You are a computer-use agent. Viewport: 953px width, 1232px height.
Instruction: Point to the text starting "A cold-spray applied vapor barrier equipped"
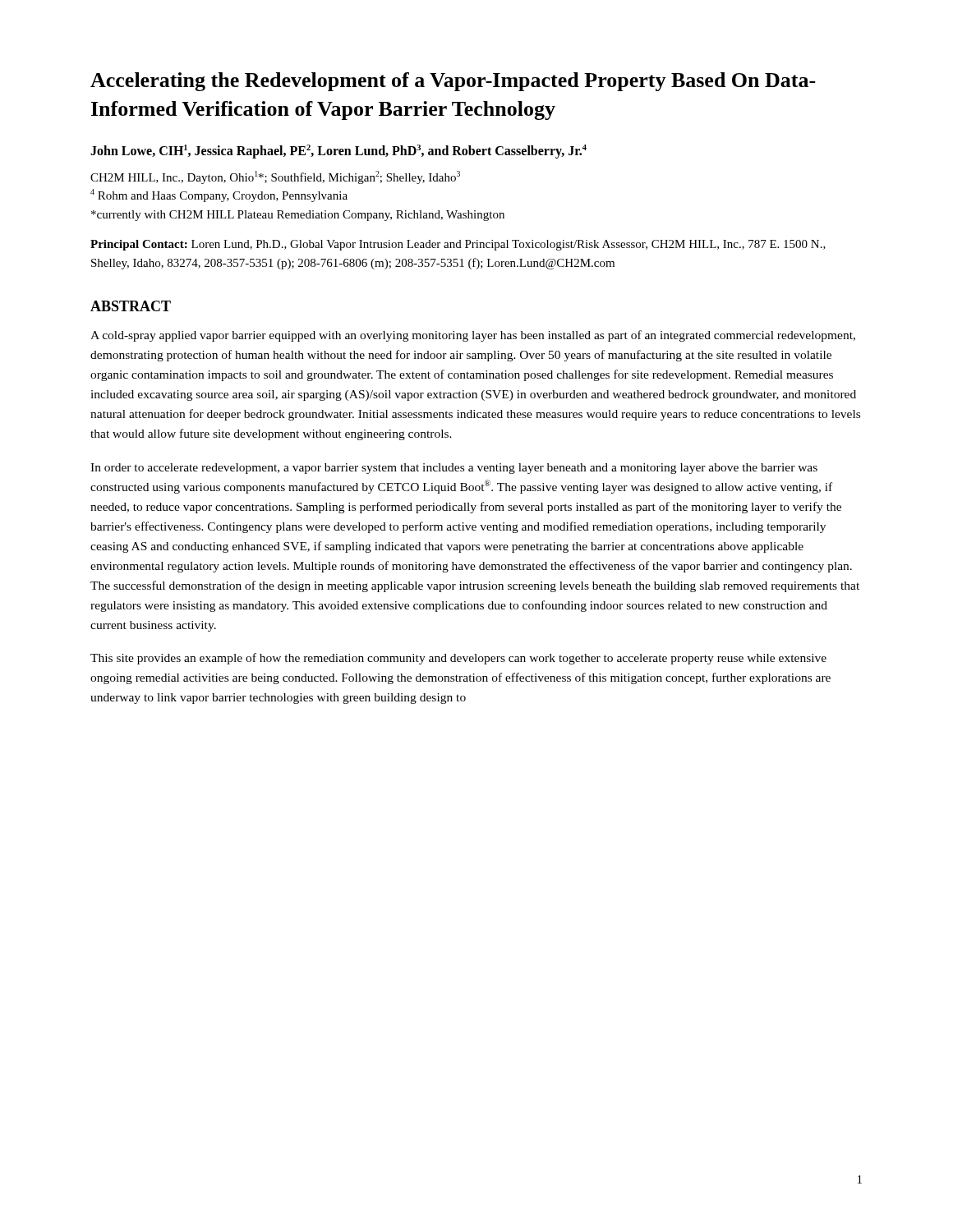(x=476, y=384)
